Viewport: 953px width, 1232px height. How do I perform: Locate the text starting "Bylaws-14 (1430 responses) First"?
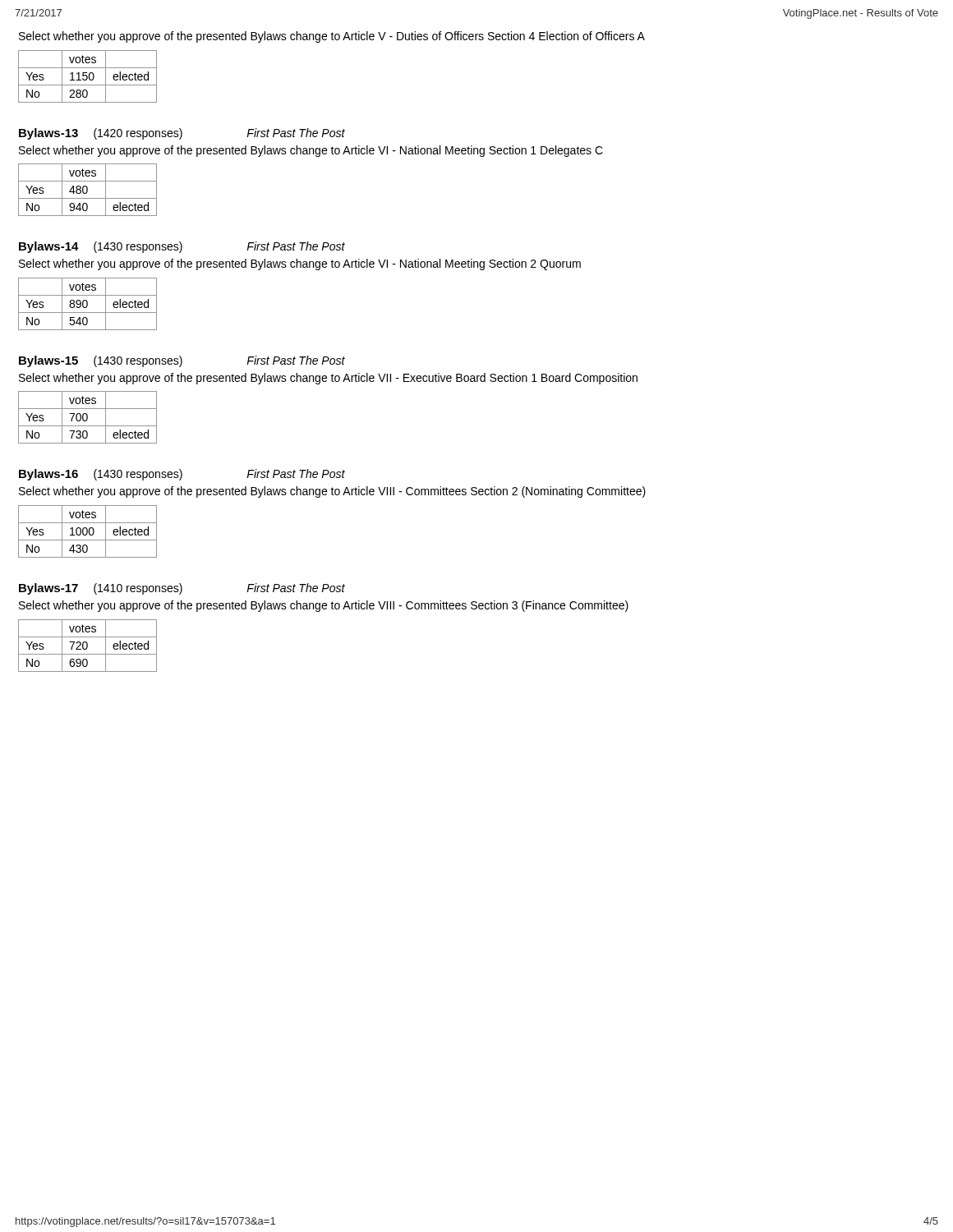point(181,246)
